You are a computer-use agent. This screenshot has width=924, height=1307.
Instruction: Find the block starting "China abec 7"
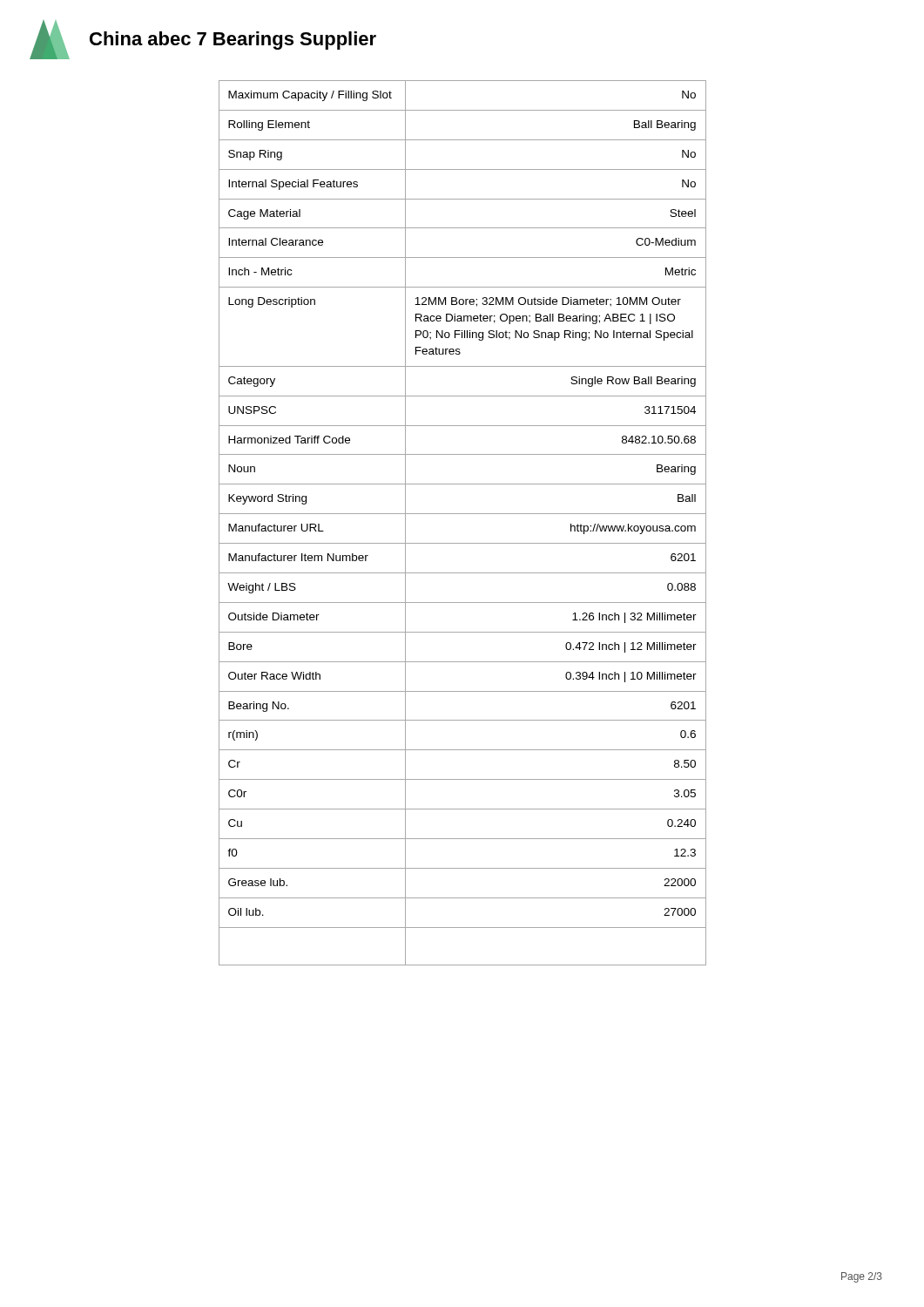coord(233,39)
